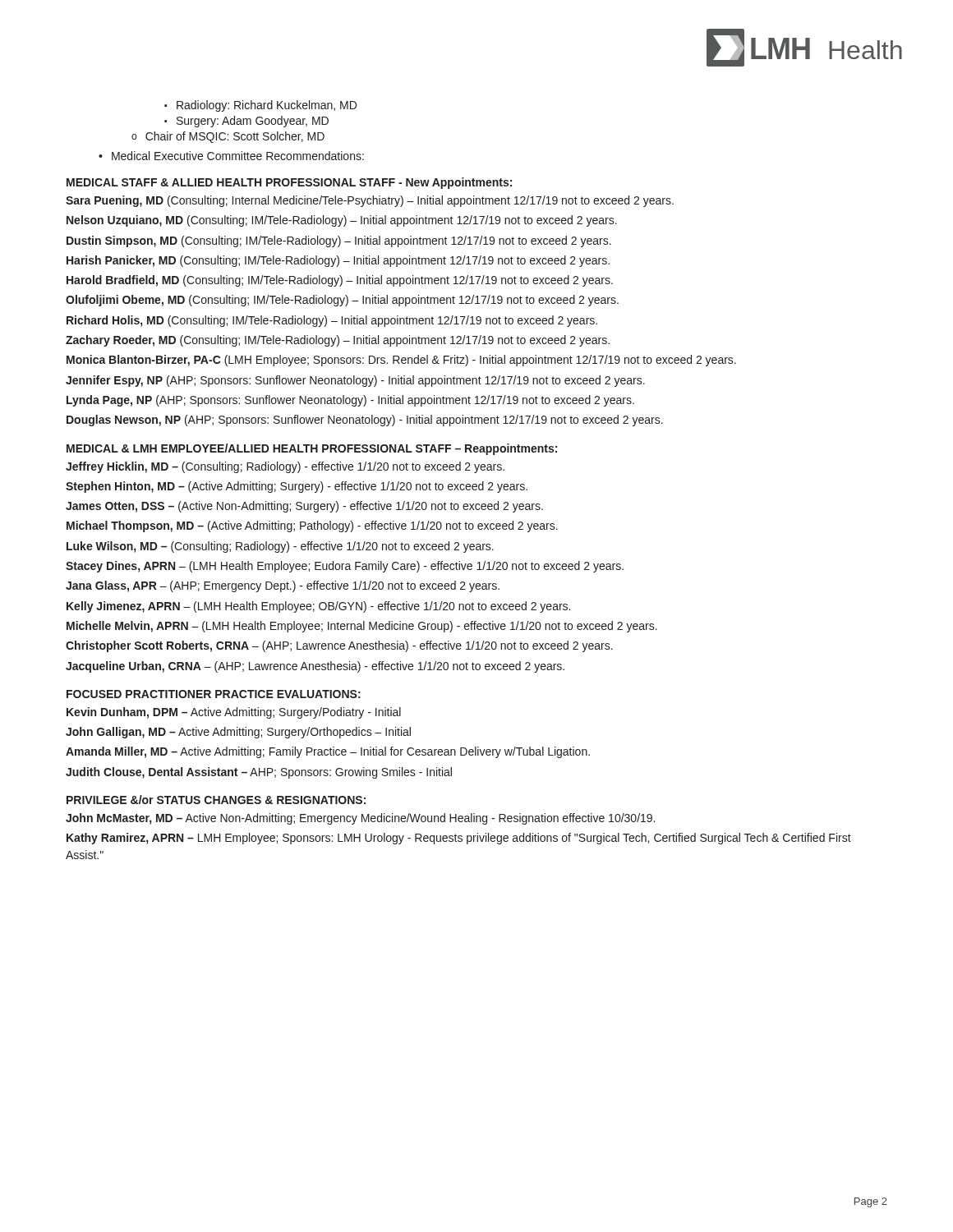The height and width of the screenshot is (1232, 953).
Task: Select the passage starting "Harold Bradfield, MD"
Action: pos(340,280)
